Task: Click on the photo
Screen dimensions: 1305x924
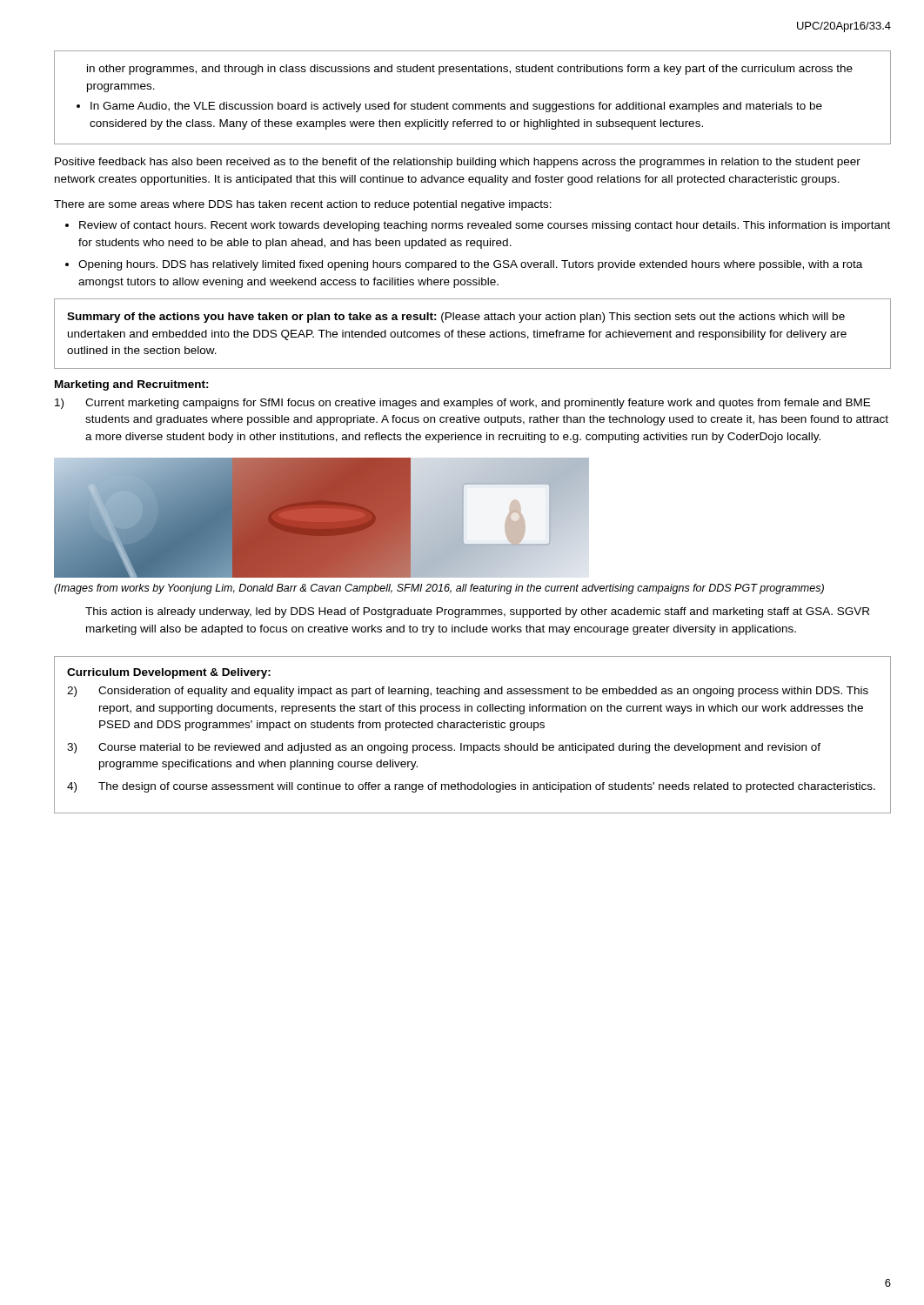Action: click(472, 517)
